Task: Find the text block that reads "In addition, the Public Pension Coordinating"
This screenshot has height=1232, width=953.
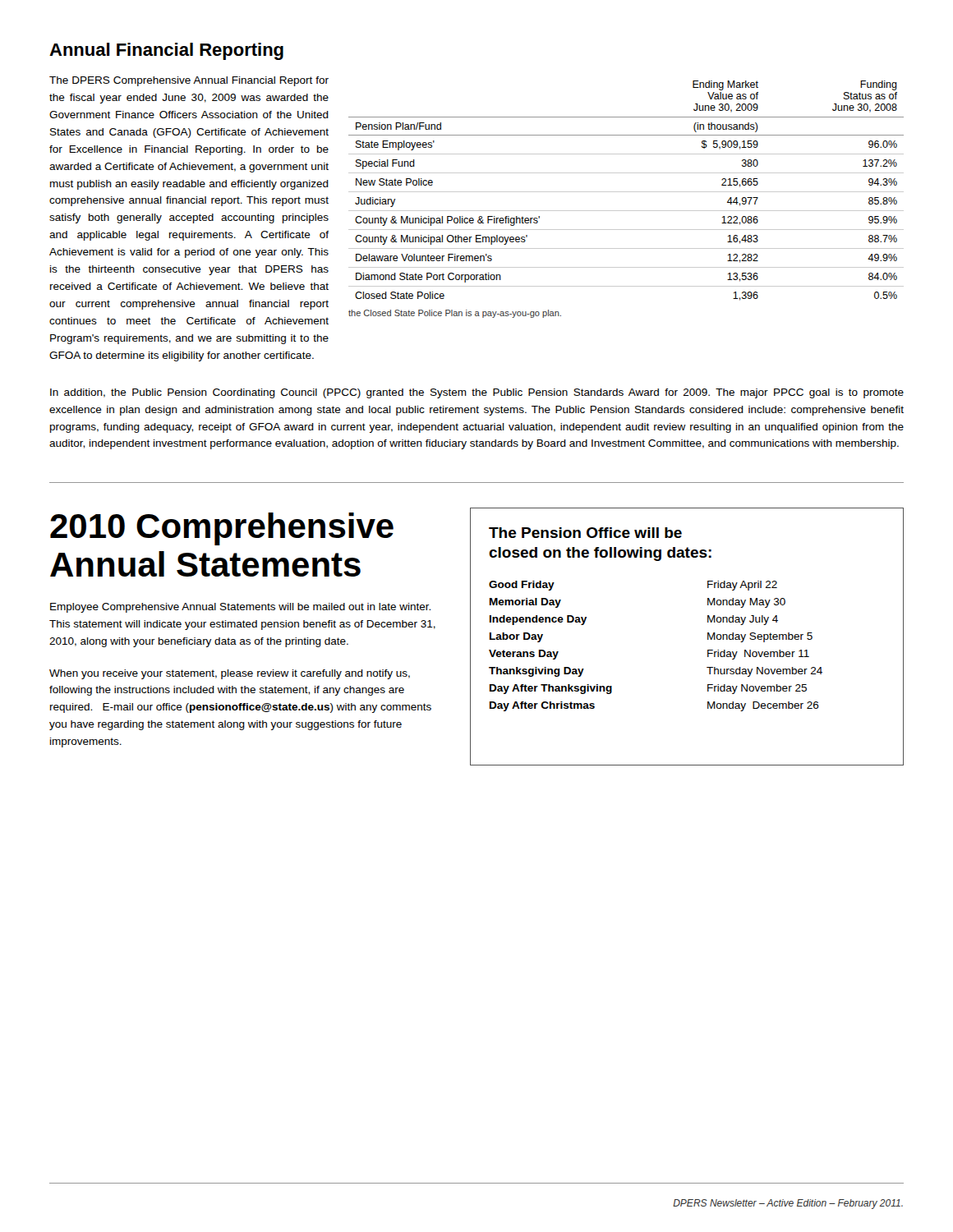Action: [x=476, y=418]
